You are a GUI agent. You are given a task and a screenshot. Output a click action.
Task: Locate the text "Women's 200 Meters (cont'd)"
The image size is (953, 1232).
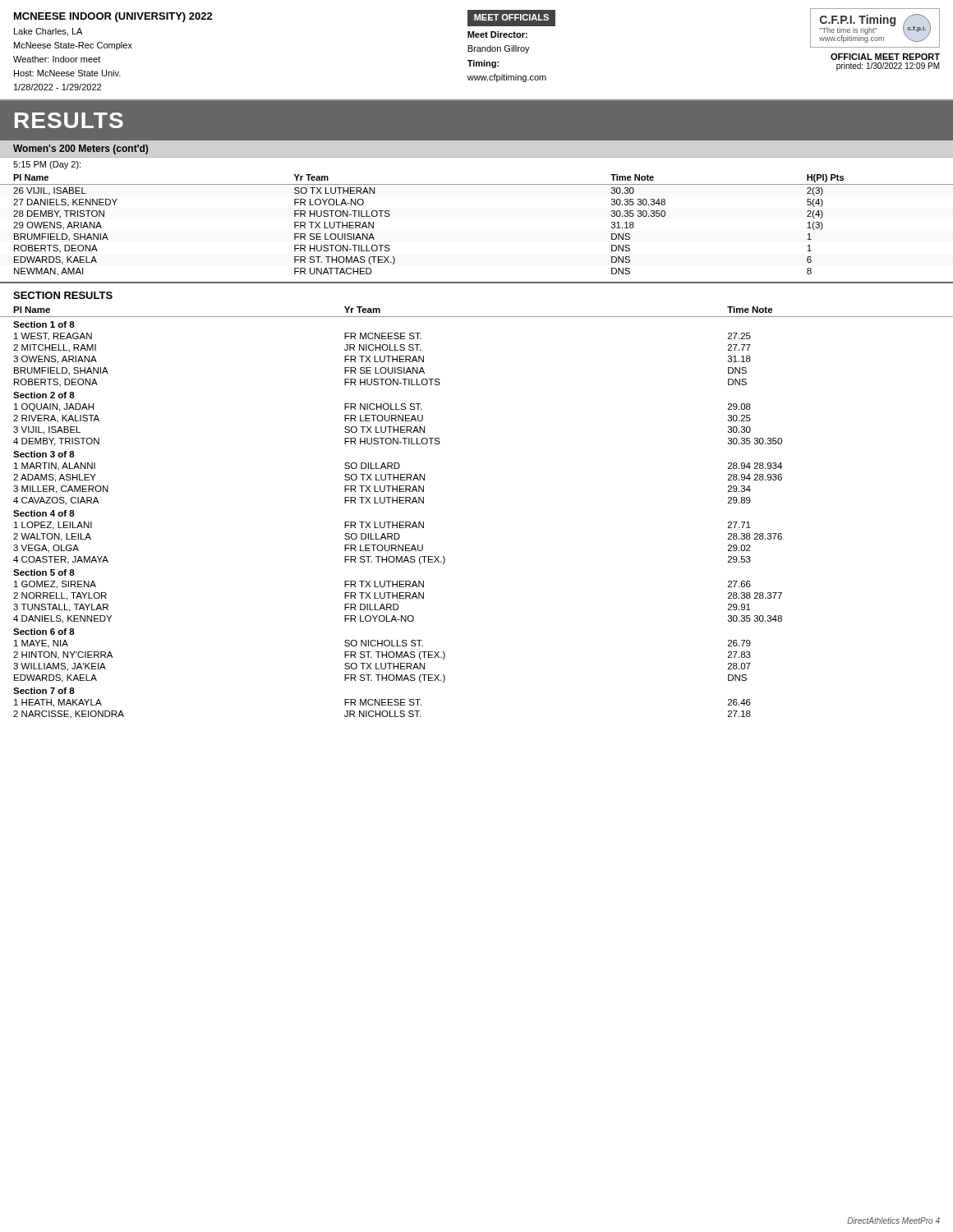coord(81,149)
